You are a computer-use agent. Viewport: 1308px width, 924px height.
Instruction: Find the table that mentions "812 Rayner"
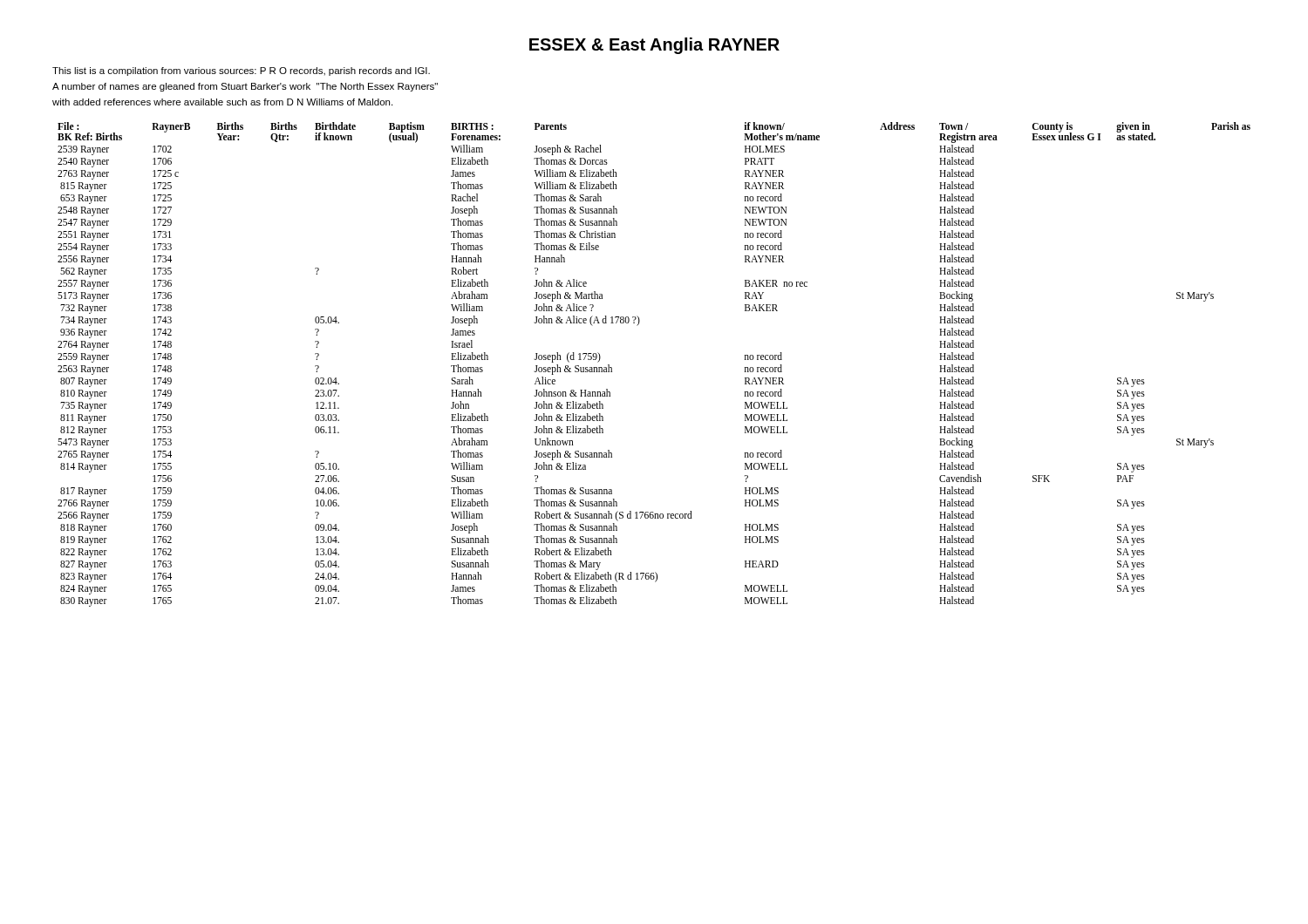click(x=654, y=364)
